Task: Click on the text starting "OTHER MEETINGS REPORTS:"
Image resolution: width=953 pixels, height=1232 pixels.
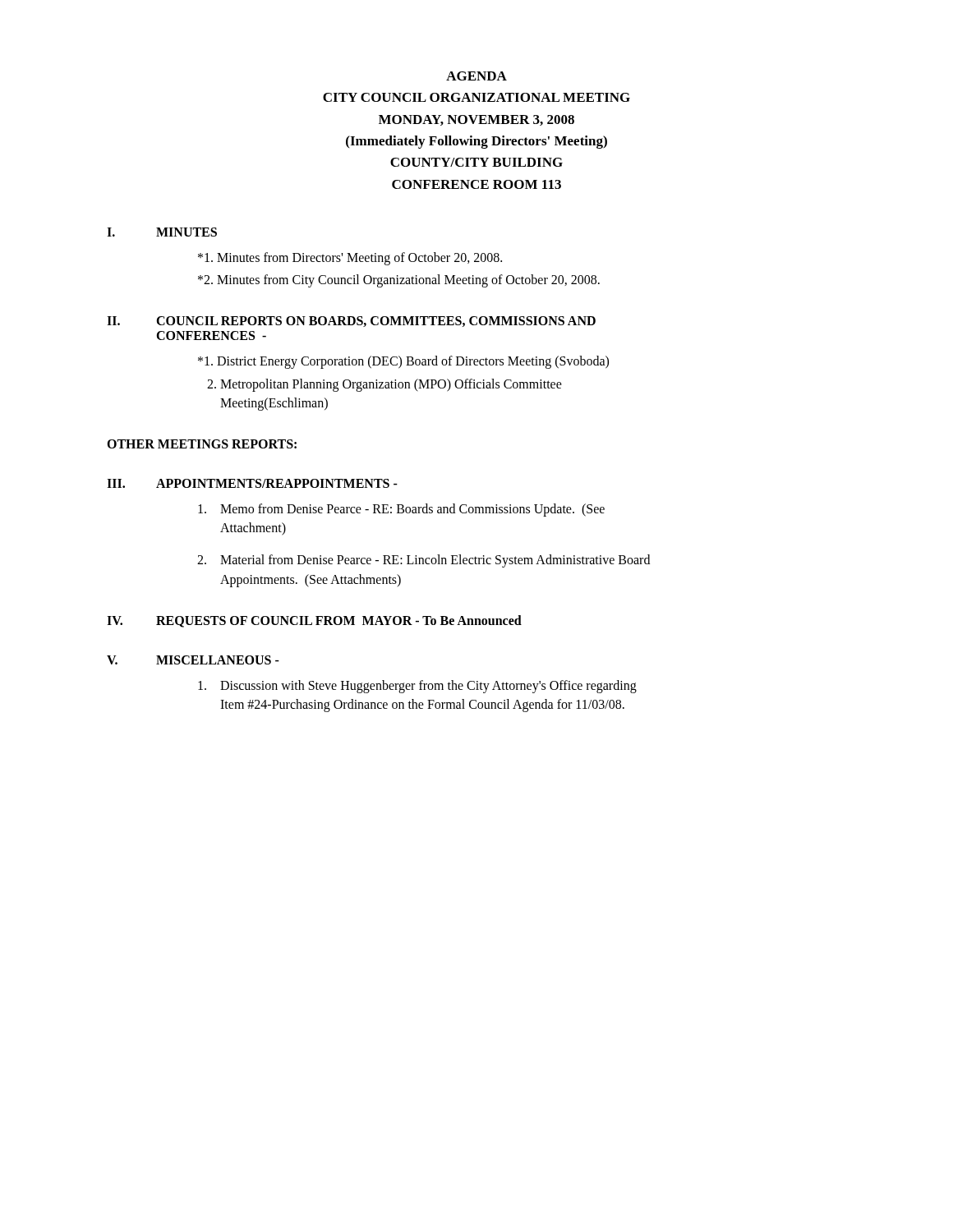Action: (x=202, y=444)
